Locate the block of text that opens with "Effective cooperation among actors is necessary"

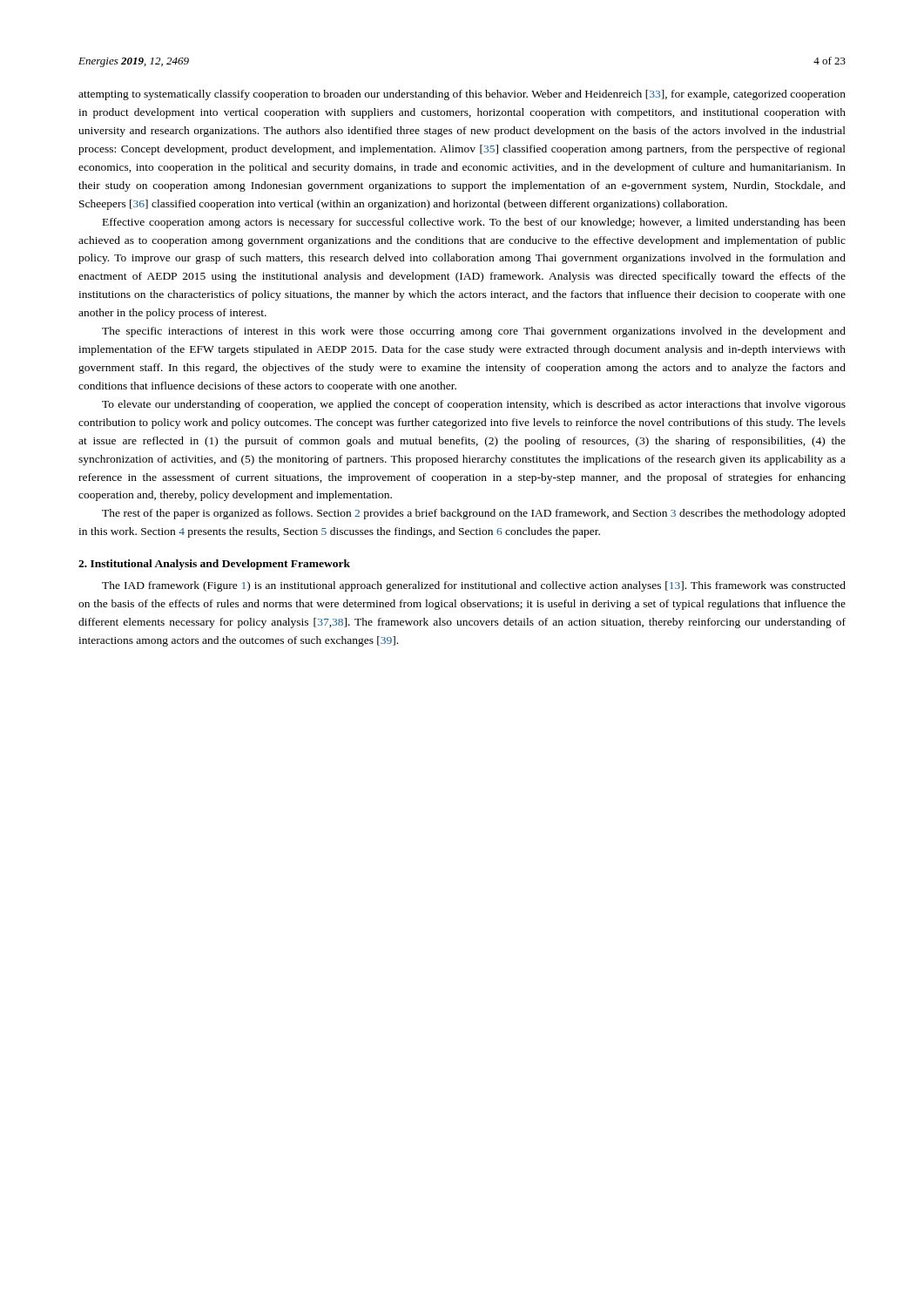tap(462, 268)
